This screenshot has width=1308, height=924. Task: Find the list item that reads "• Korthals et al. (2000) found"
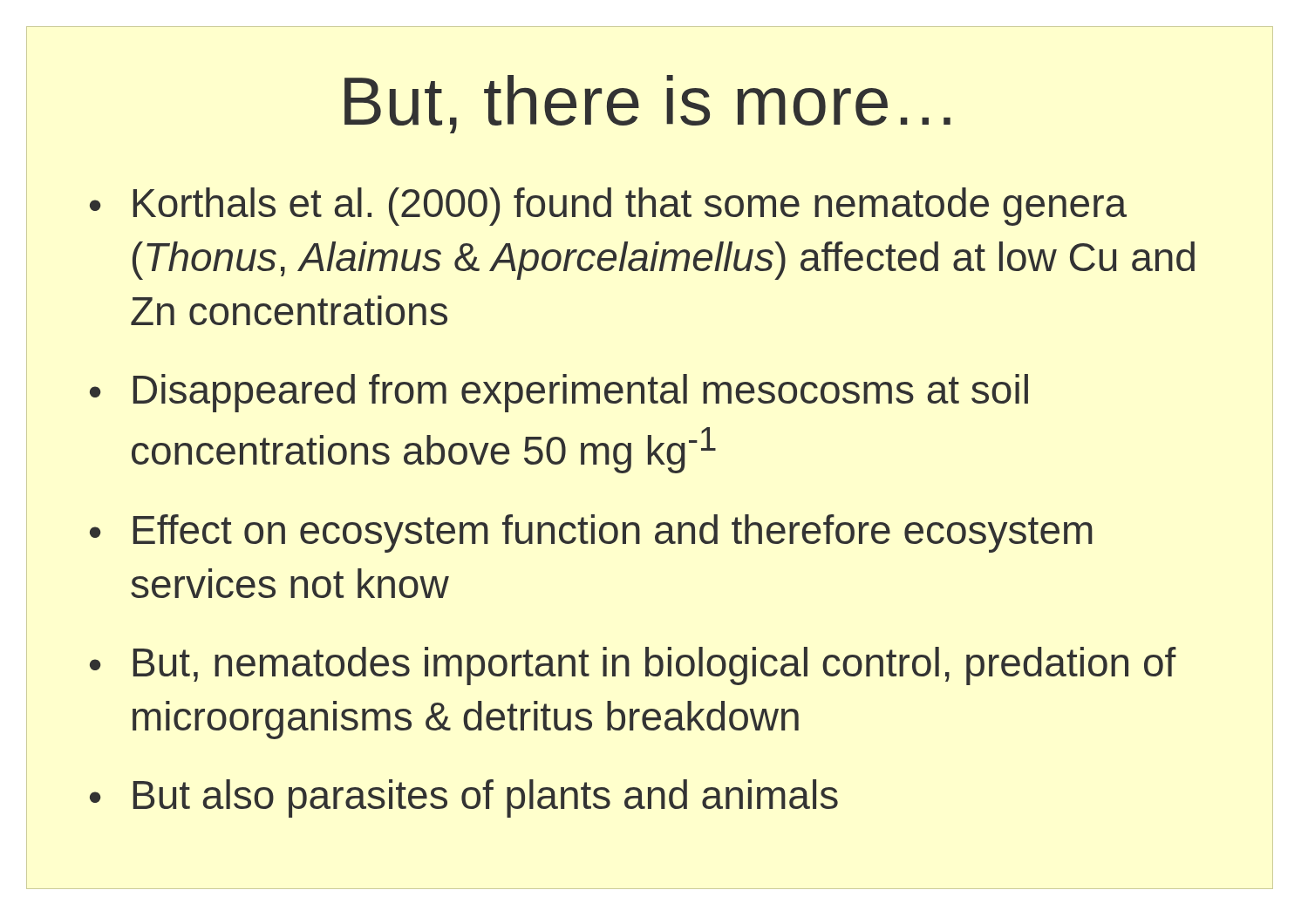(x=650, y=257)
